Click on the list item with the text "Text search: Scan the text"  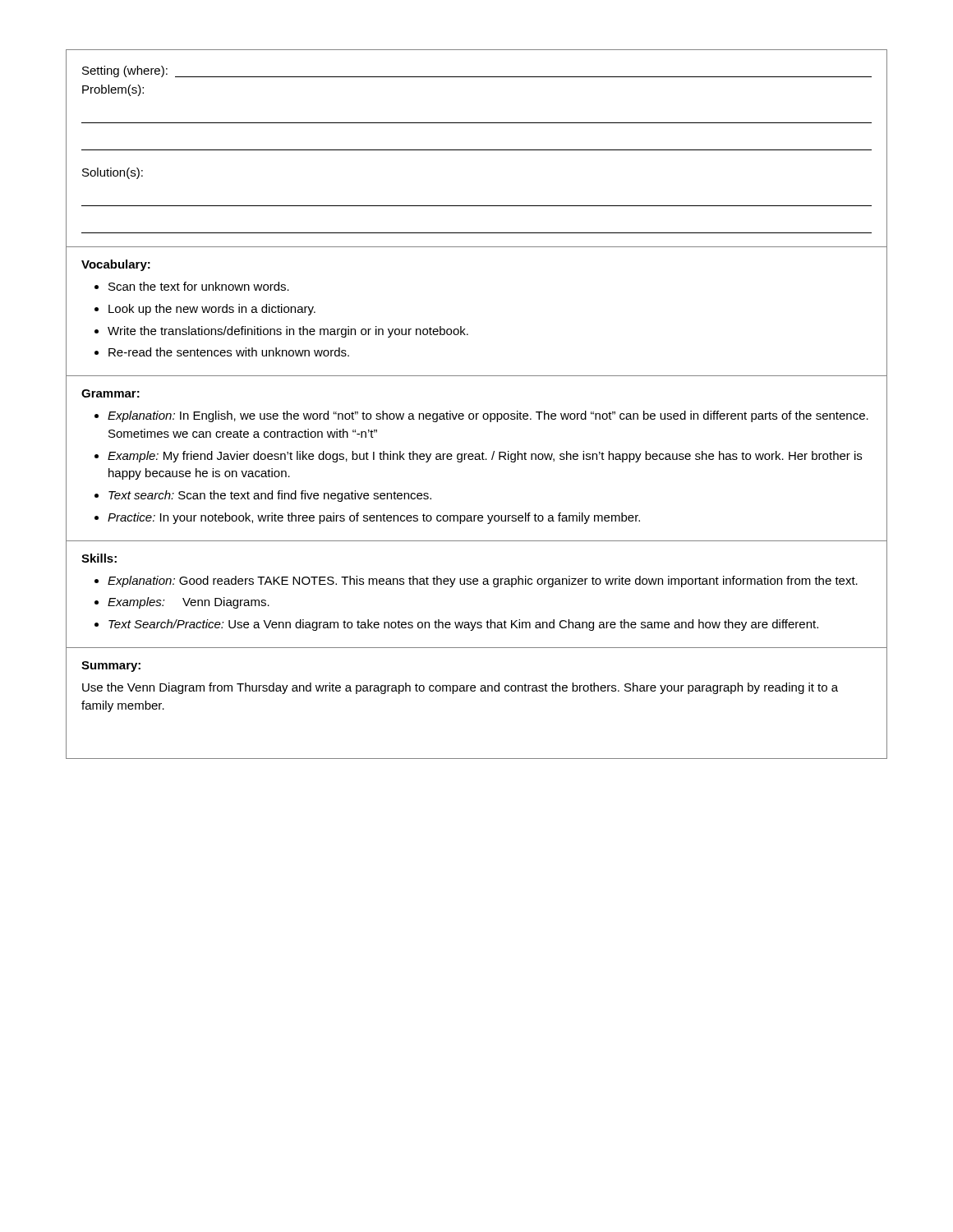click(270, 495)
